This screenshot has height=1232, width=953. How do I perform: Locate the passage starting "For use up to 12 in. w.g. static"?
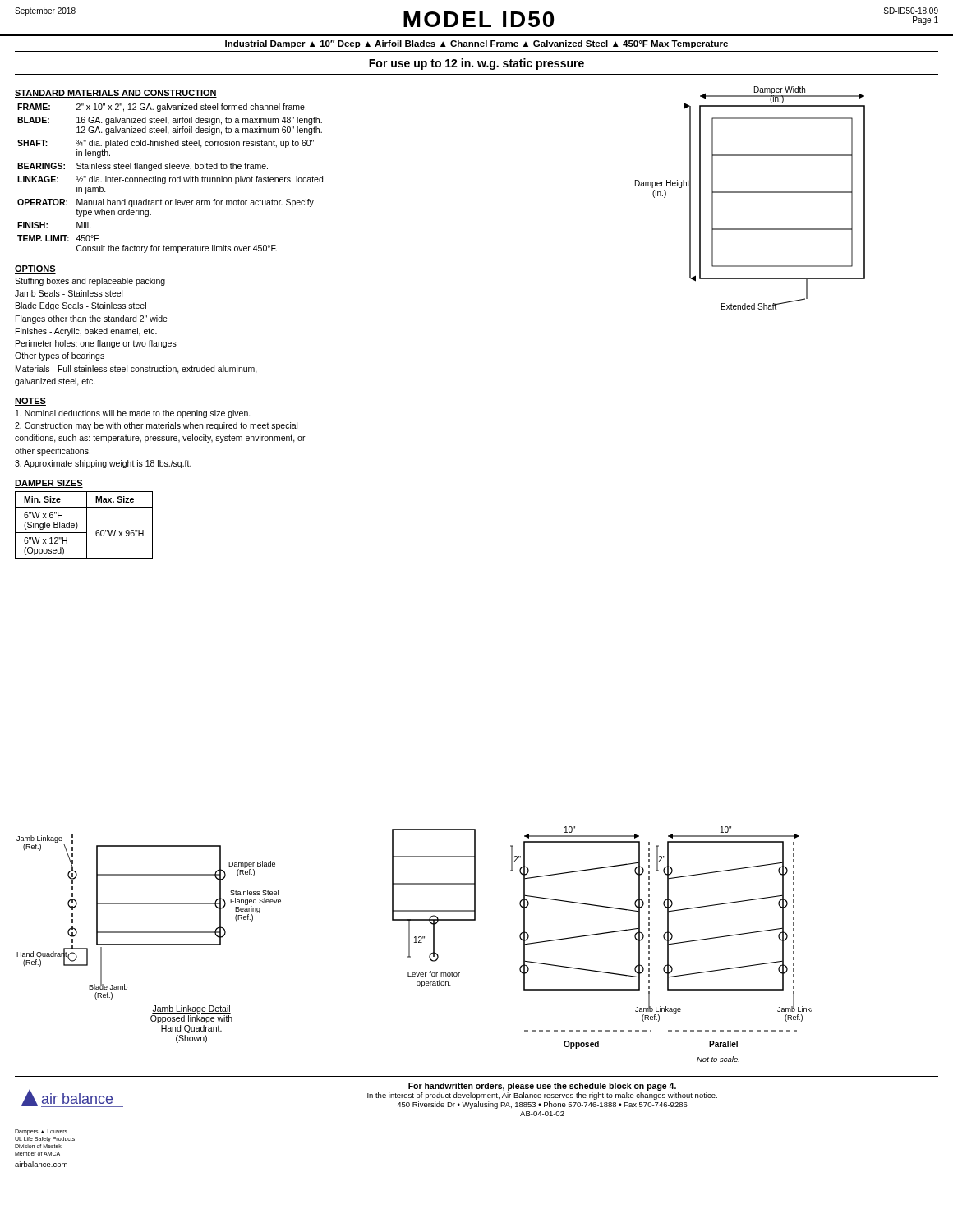(x=476, y=63)
